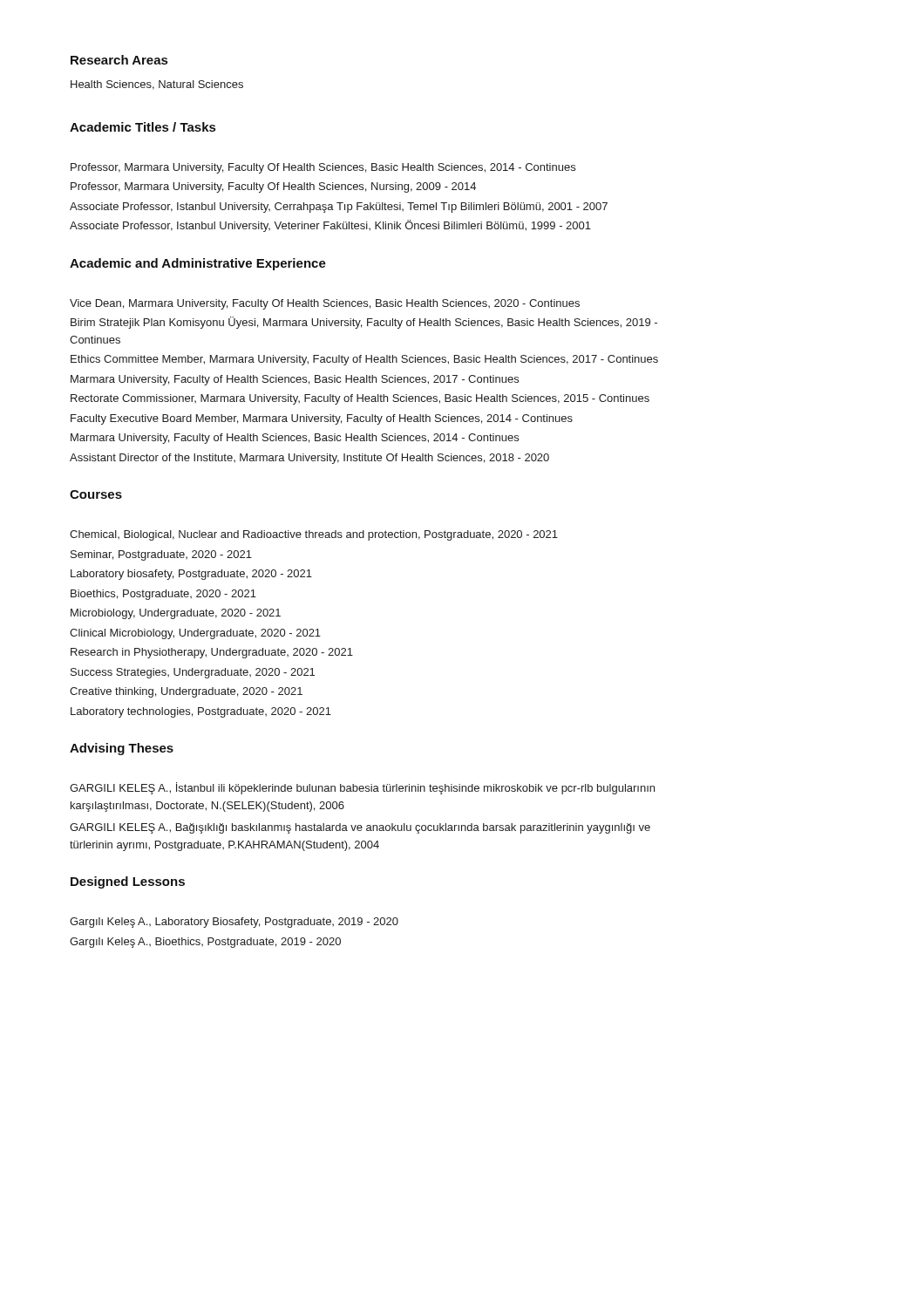Locate the text "Designed Lessons"
924x1308 pixels.
tap(128, 882)
